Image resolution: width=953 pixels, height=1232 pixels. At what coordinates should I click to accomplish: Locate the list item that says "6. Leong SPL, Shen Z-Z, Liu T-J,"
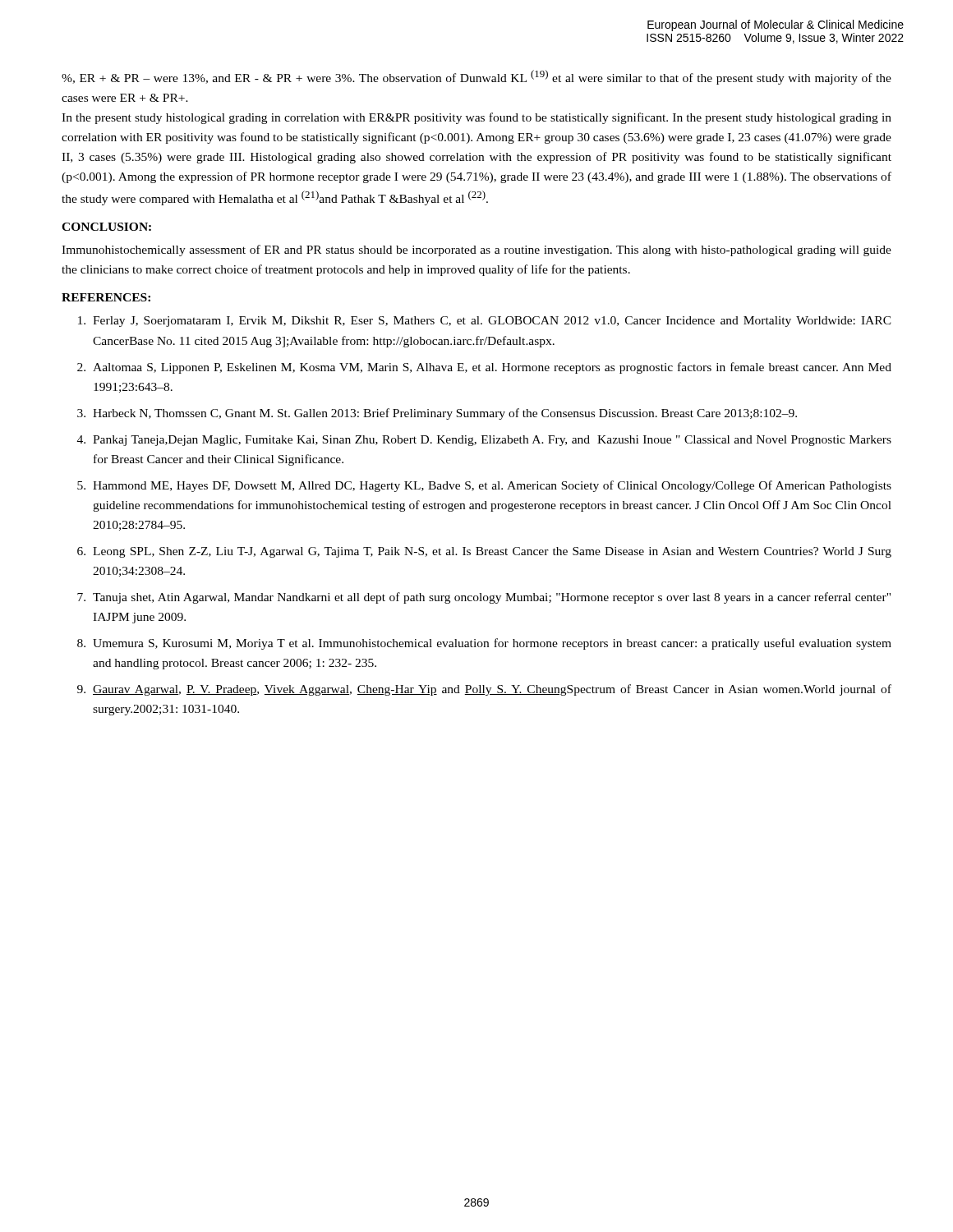(476, 561)
